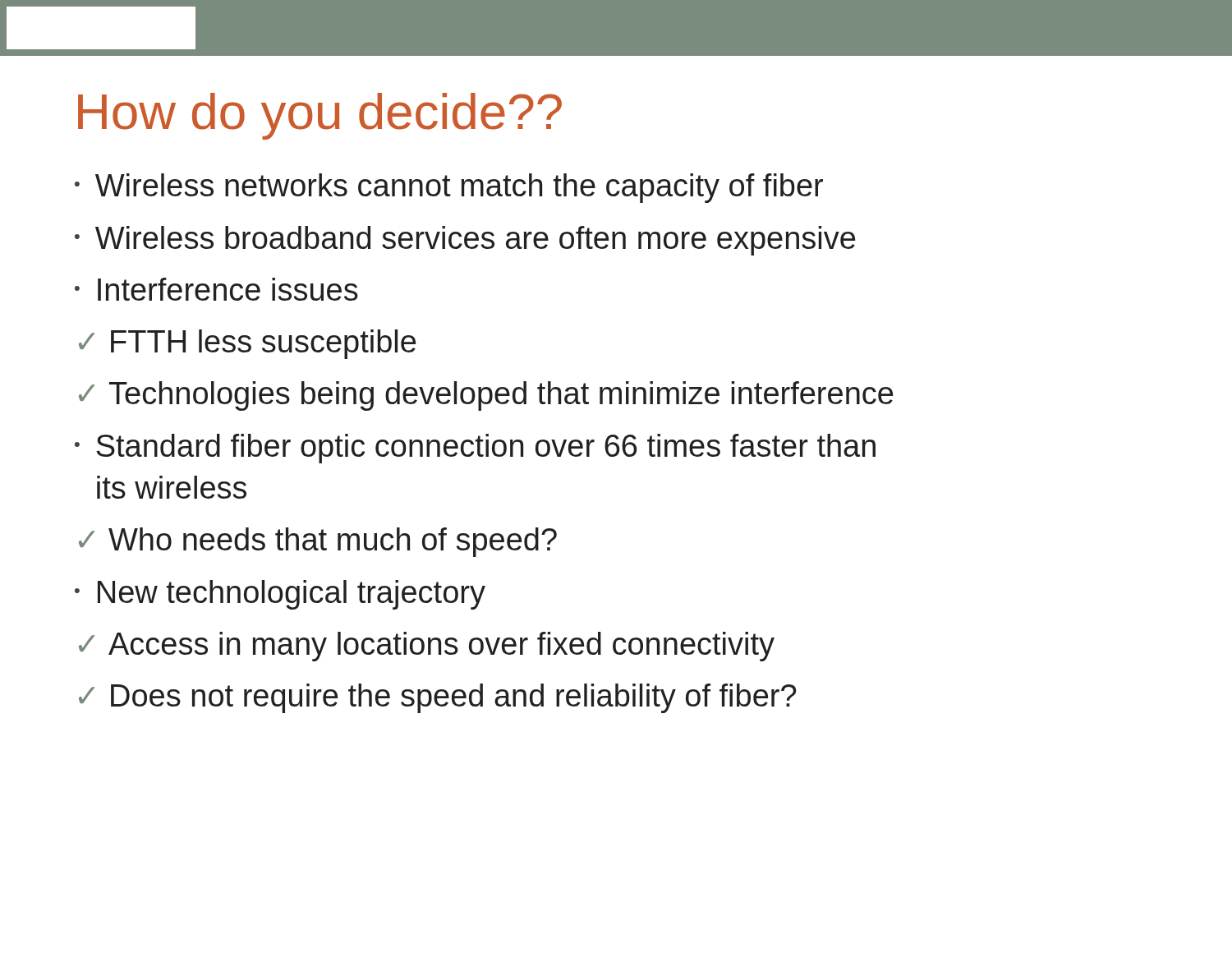Click the passage that begins "✓ Does not require the"
This screenshot has width=1232, height=953.
click(616, 697)
